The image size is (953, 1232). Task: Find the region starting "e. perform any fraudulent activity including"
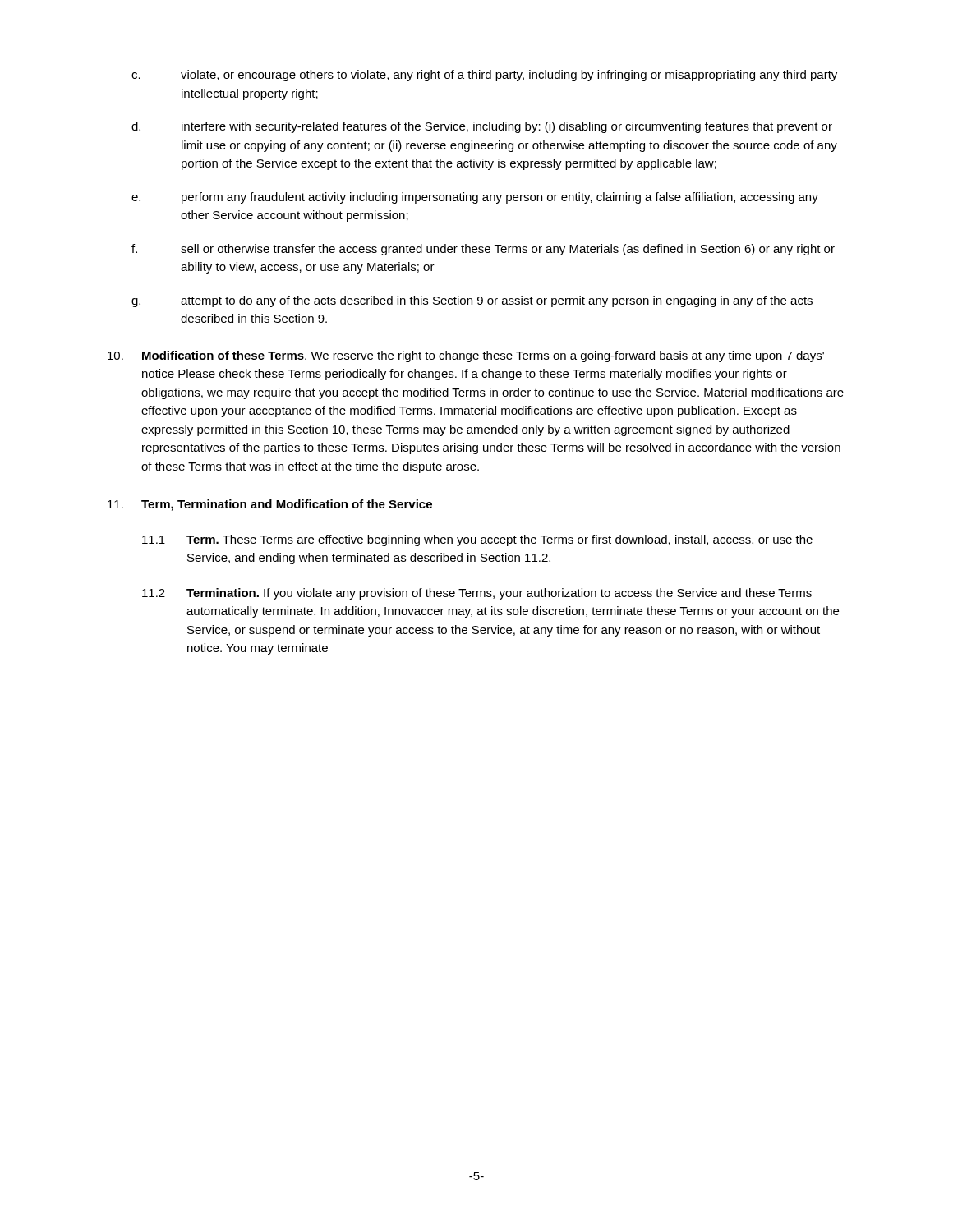(x=476, y=206)
